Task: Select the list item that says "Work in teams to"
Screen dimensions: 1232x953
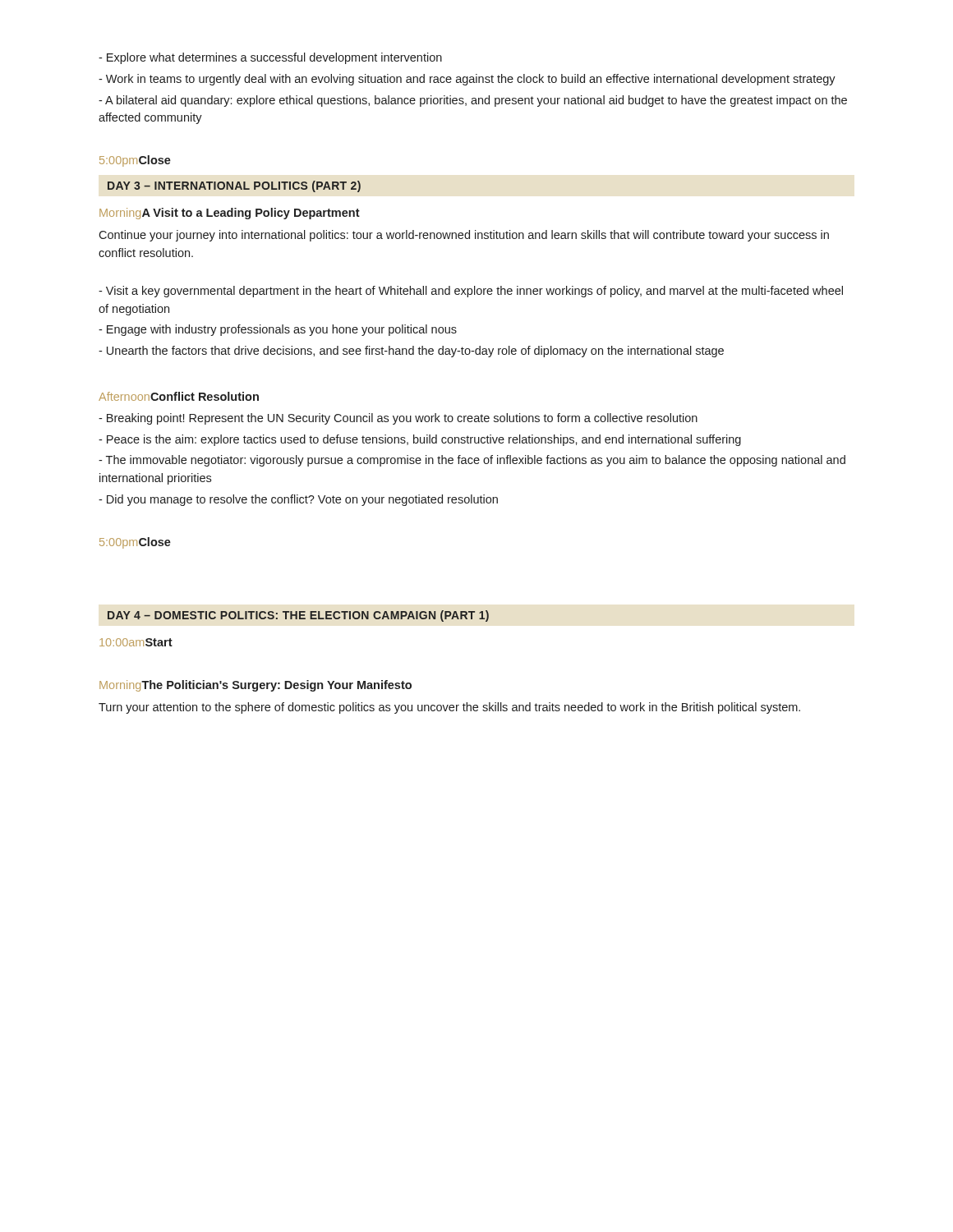Action: click(x=467, y=79)
